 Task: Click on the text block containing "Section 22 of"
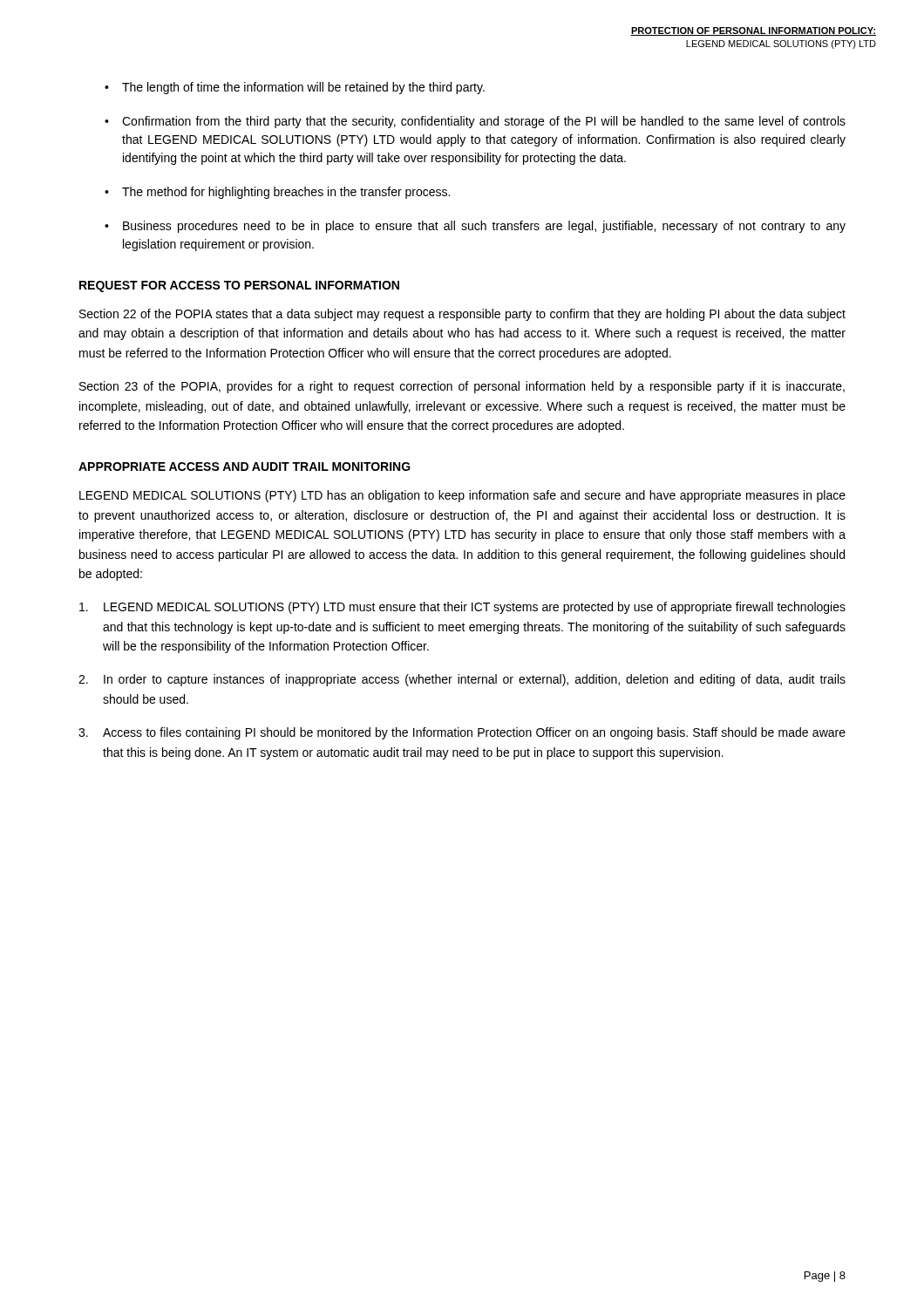point(462,333)
